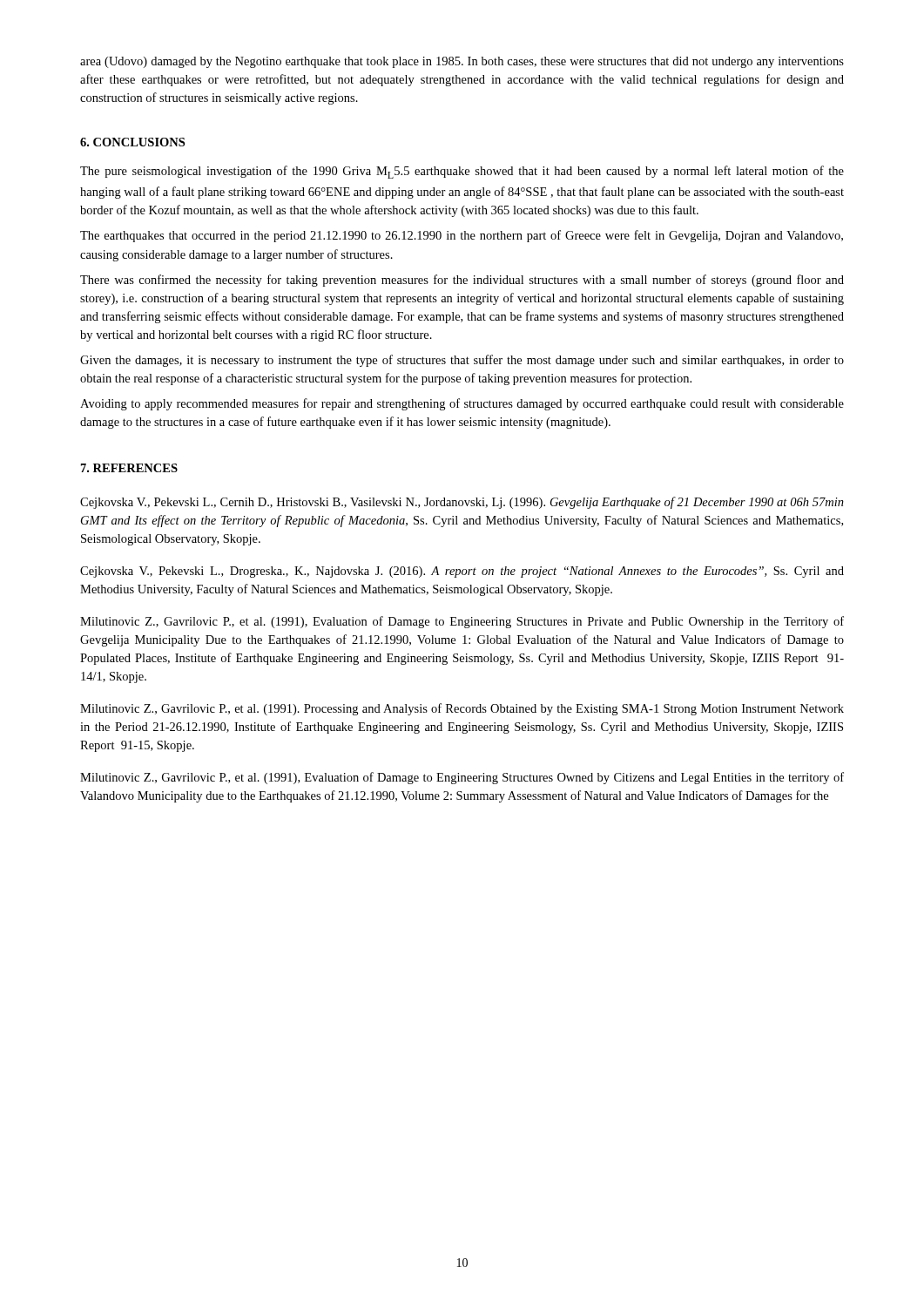Click on the text block with the text "The pure seismological investigation of the"
Image resolution: width=924 pixels, height=1307 pixels.
tap(462, 297)
